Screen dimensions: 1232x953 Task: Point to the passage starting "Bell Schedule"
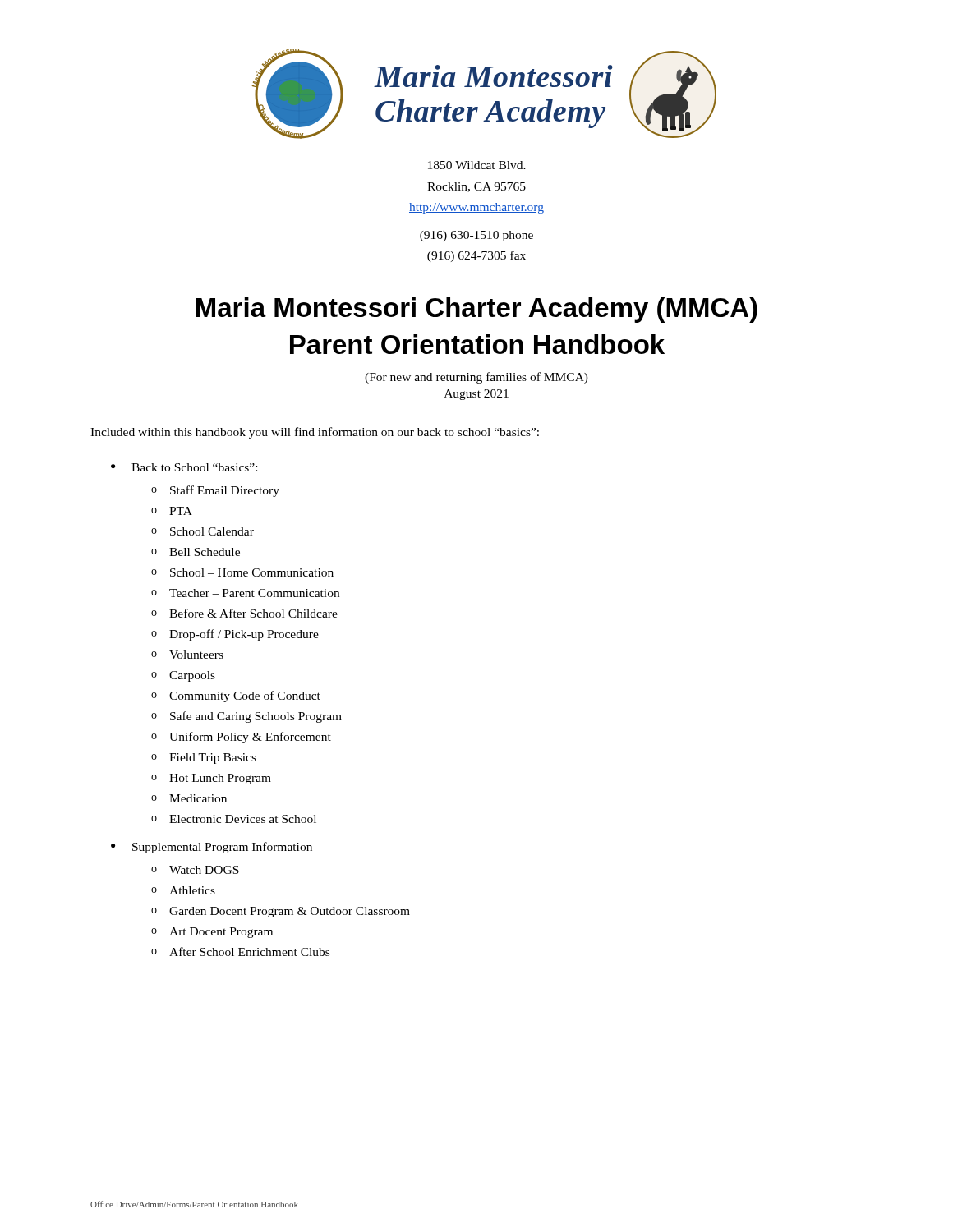pyautogui.click(x=205, y=552)
